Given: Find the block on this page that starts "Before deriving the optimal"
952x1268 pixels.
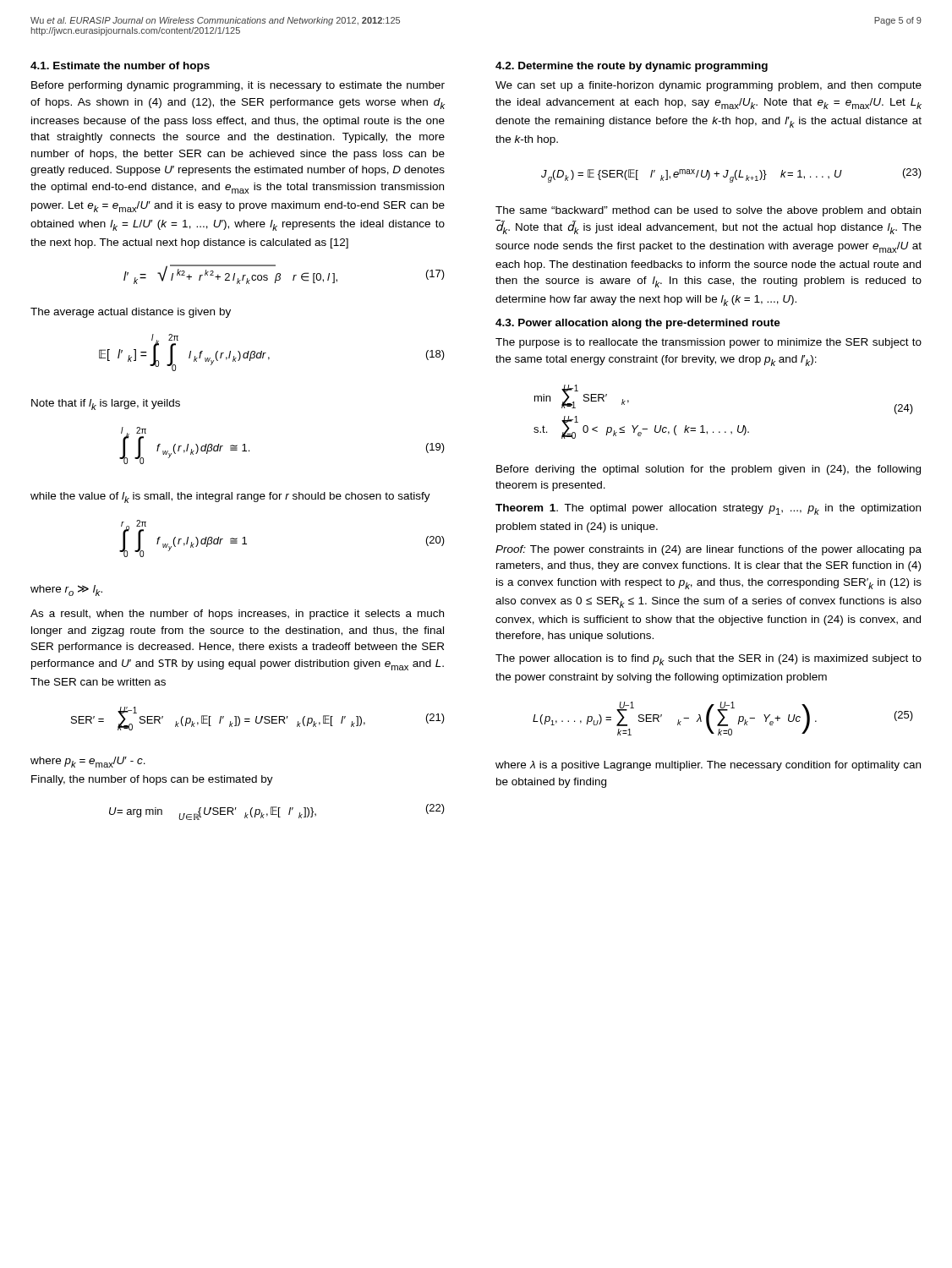Looking at the screenshot, I should pyautogui.click(x=708, y=573).
